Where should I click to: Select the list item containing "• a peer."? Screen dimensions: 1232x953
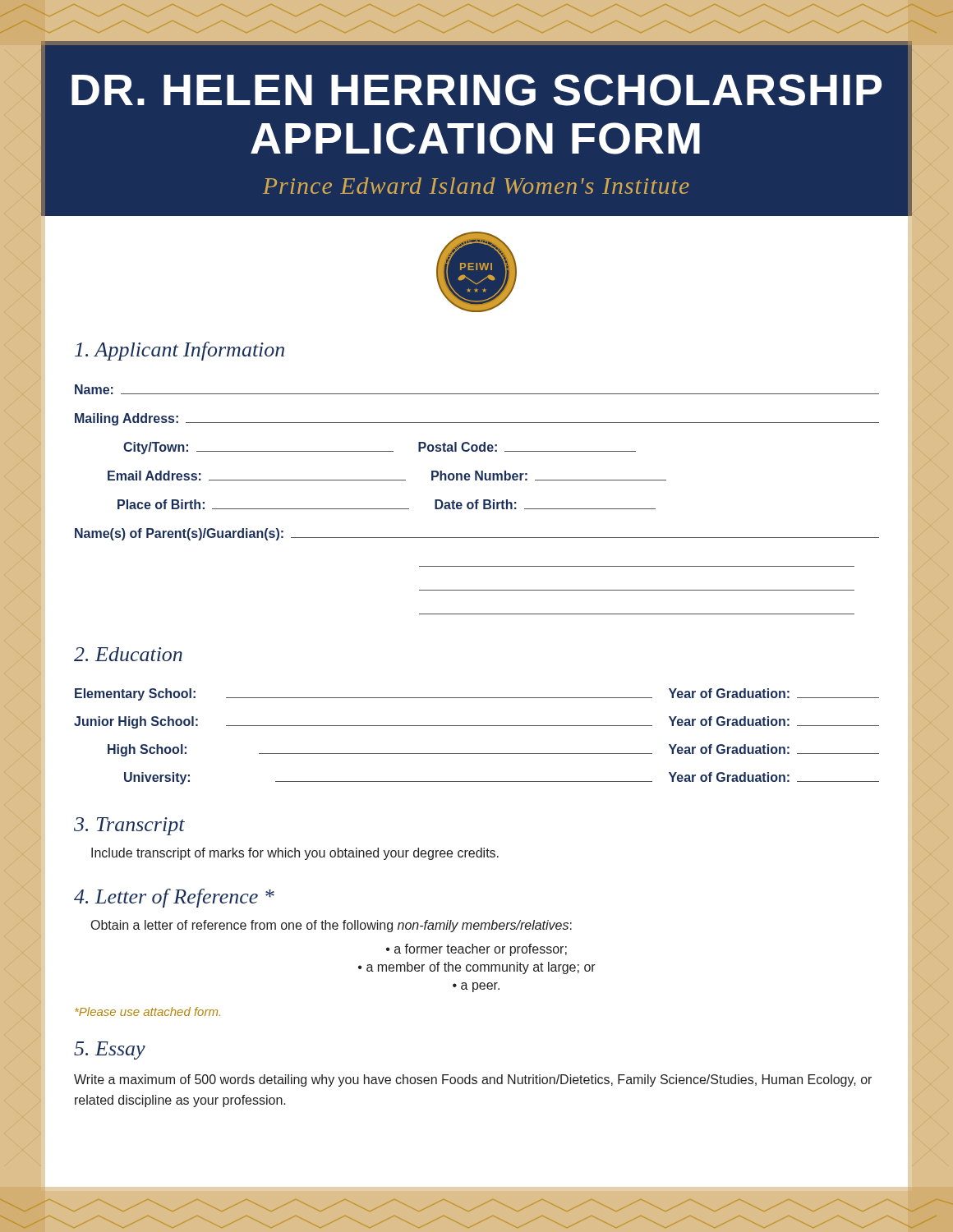[476, 985]
